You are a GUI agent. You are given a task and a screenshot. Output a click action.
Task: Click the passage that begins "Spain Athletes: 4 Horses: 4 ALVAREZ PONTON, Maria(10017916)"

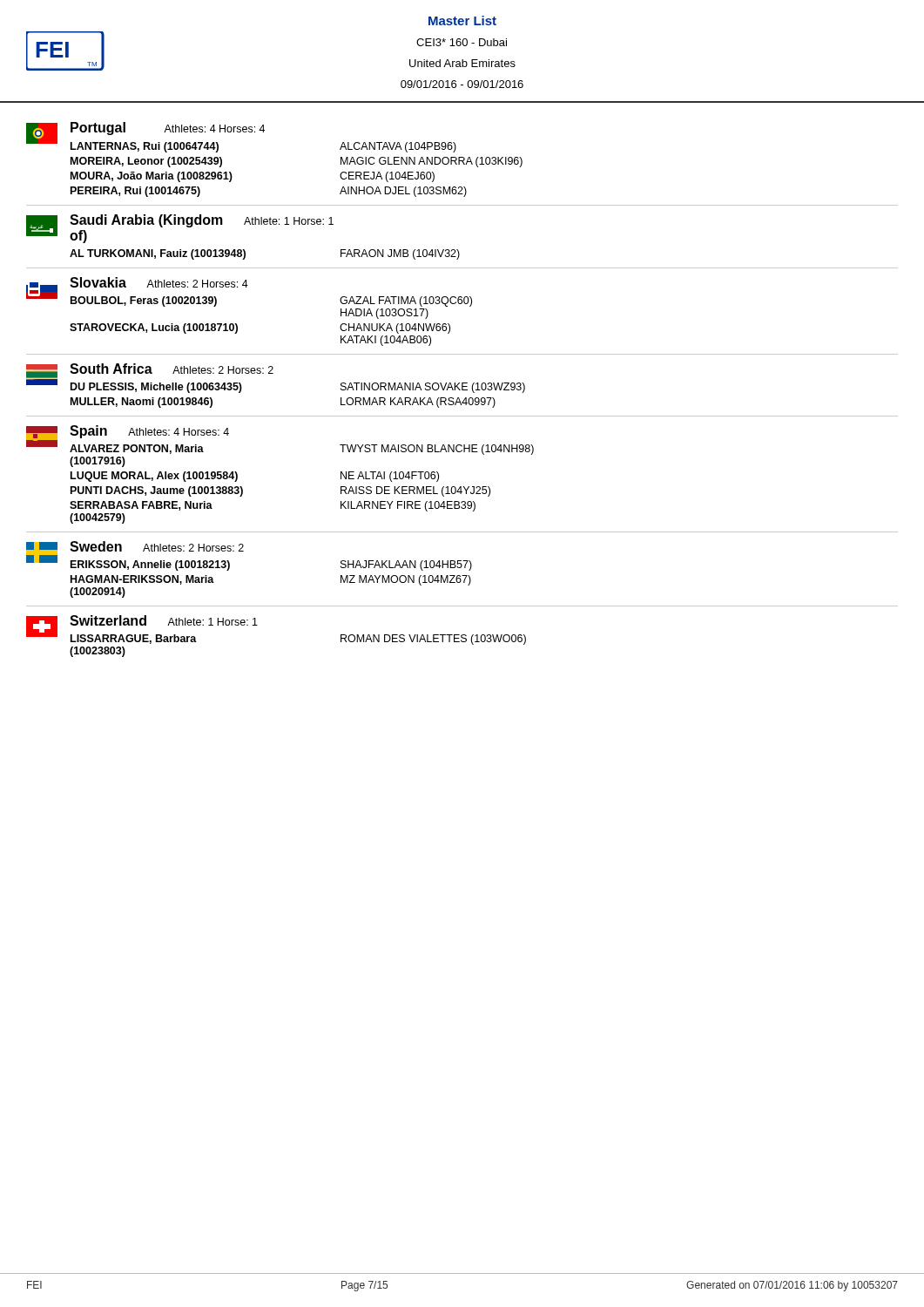click(462, 475)
